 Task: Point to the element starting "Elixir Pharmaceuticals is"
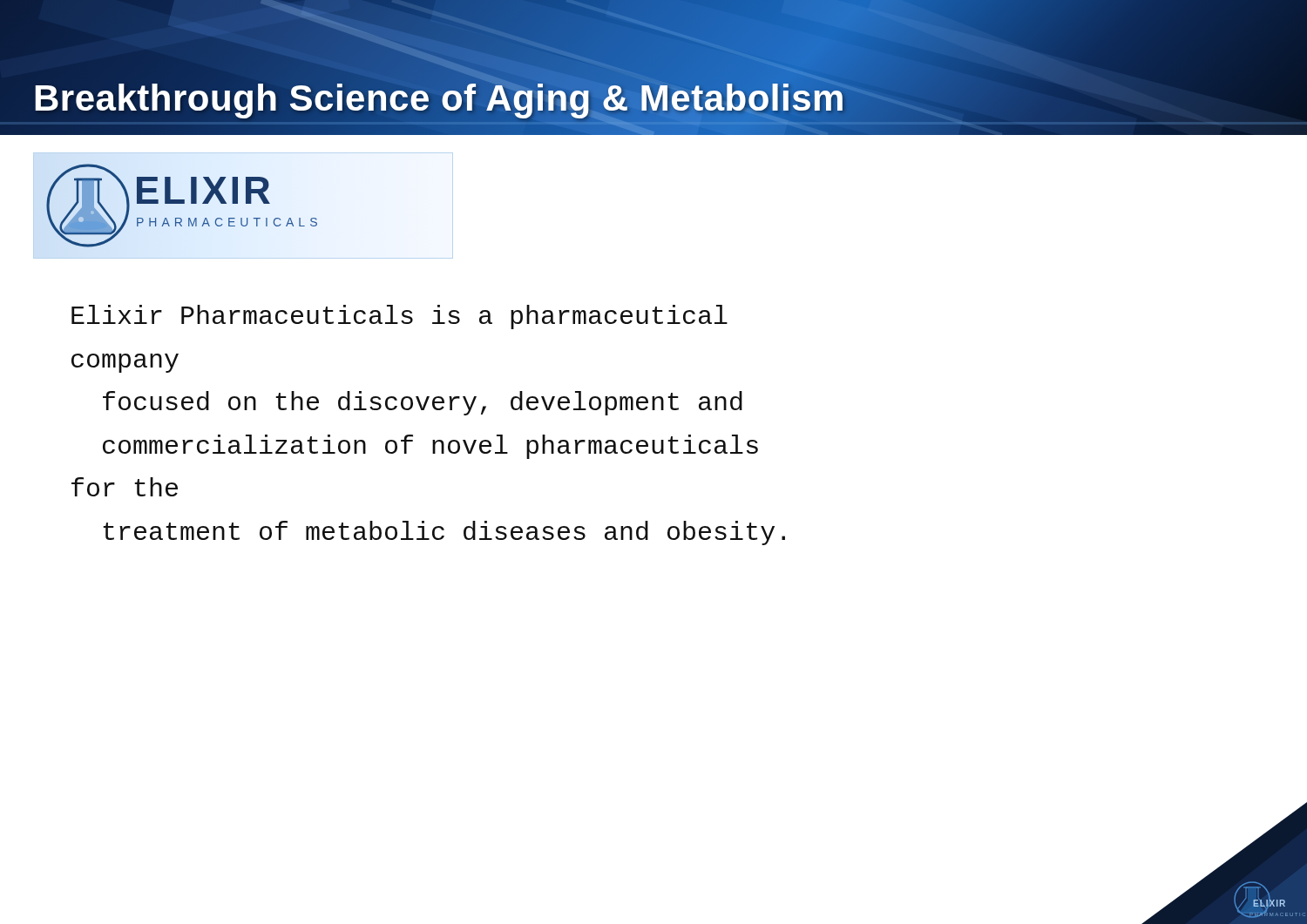click(400, 317)
